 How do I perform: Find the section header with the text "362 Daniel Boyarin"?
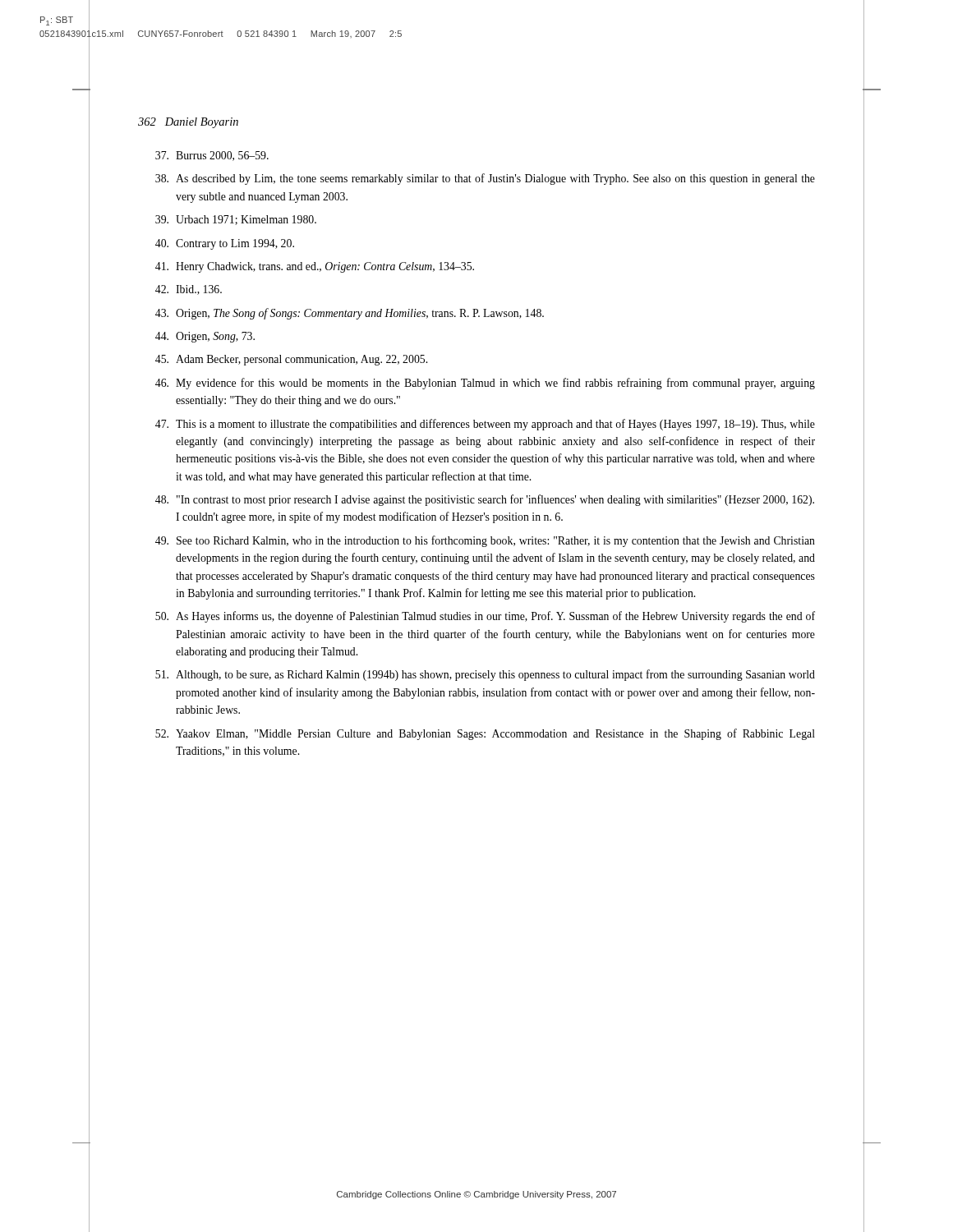coord(188,122)
